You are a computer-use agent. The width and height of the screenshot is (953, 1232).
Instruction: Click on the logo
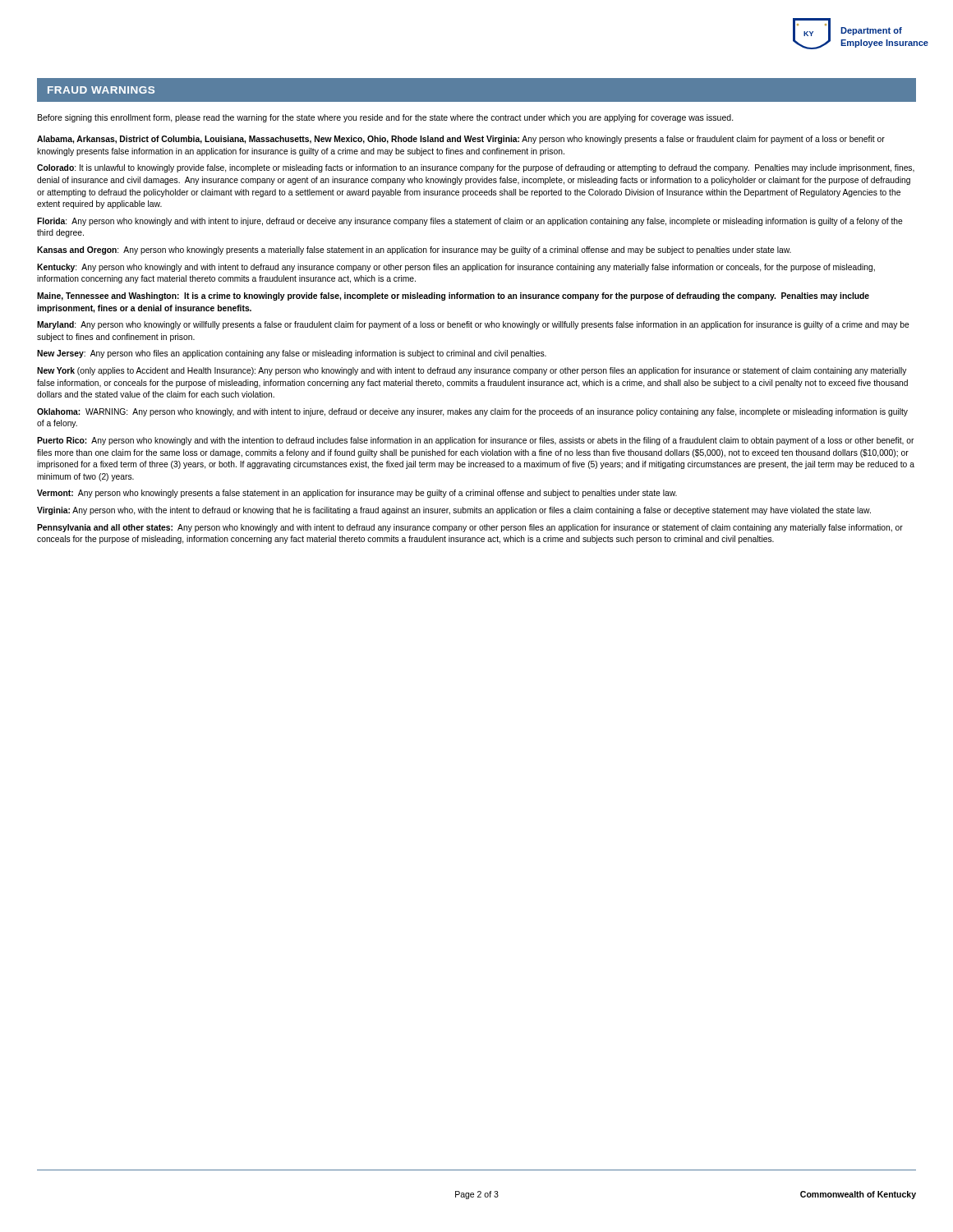[859, 37]
